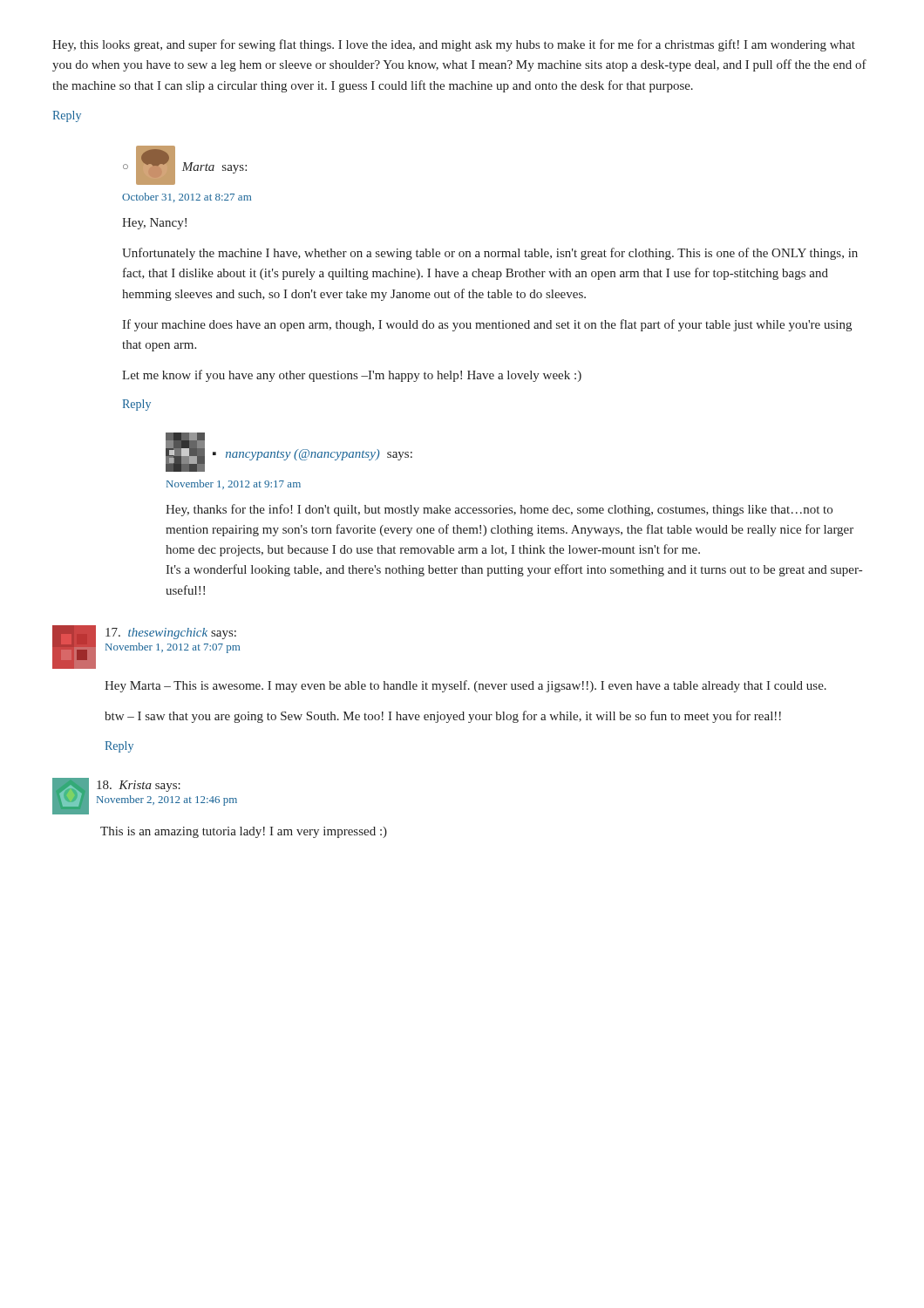
Task: Find the text block starting "Hey, Nancy!"
Action: (155, 222)
